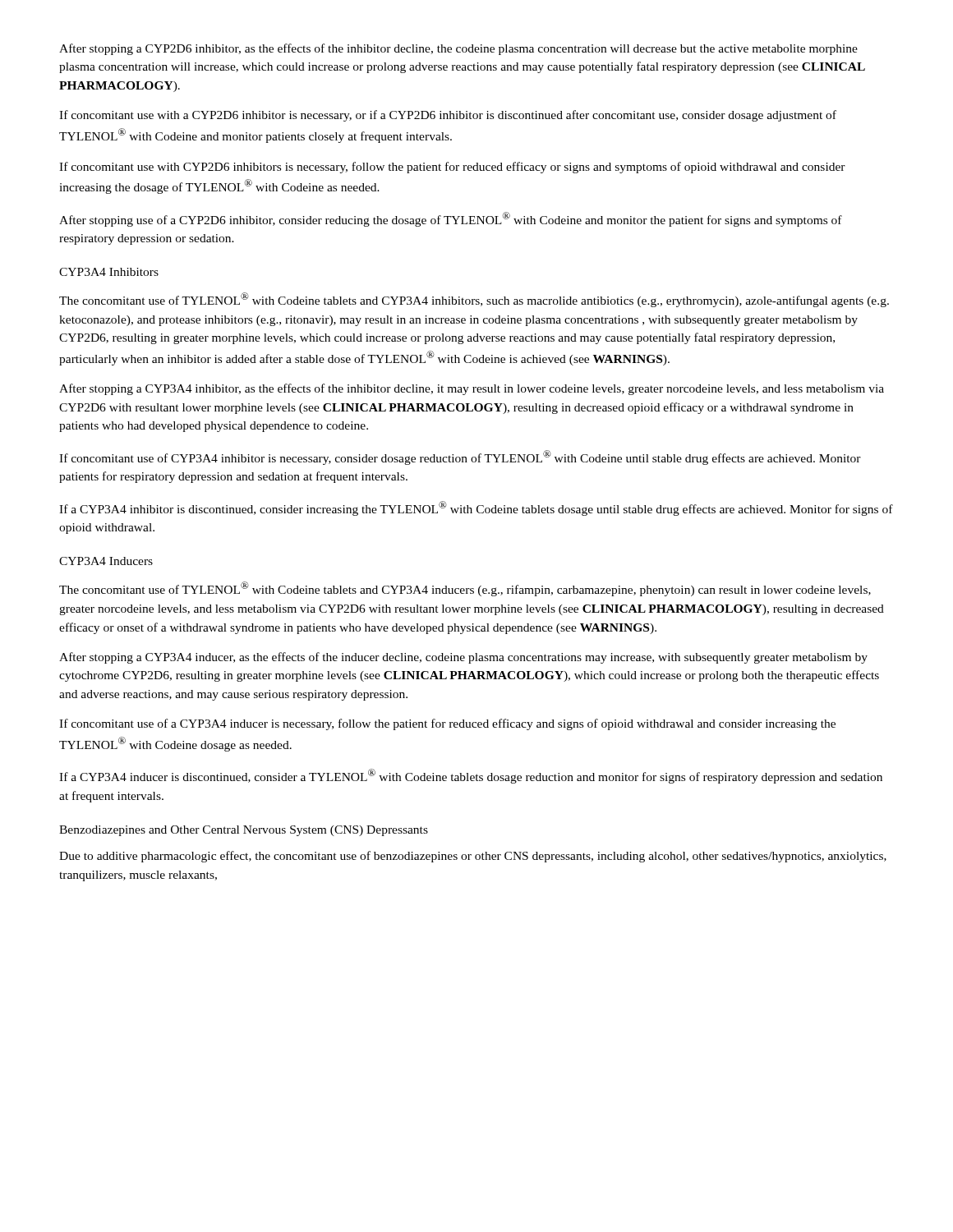This screenshot has height=1232, width=953.
Task: Locate the text block that reads "If concomitant use of CYP3A4 inhibitor"
Action: point(460,465)
